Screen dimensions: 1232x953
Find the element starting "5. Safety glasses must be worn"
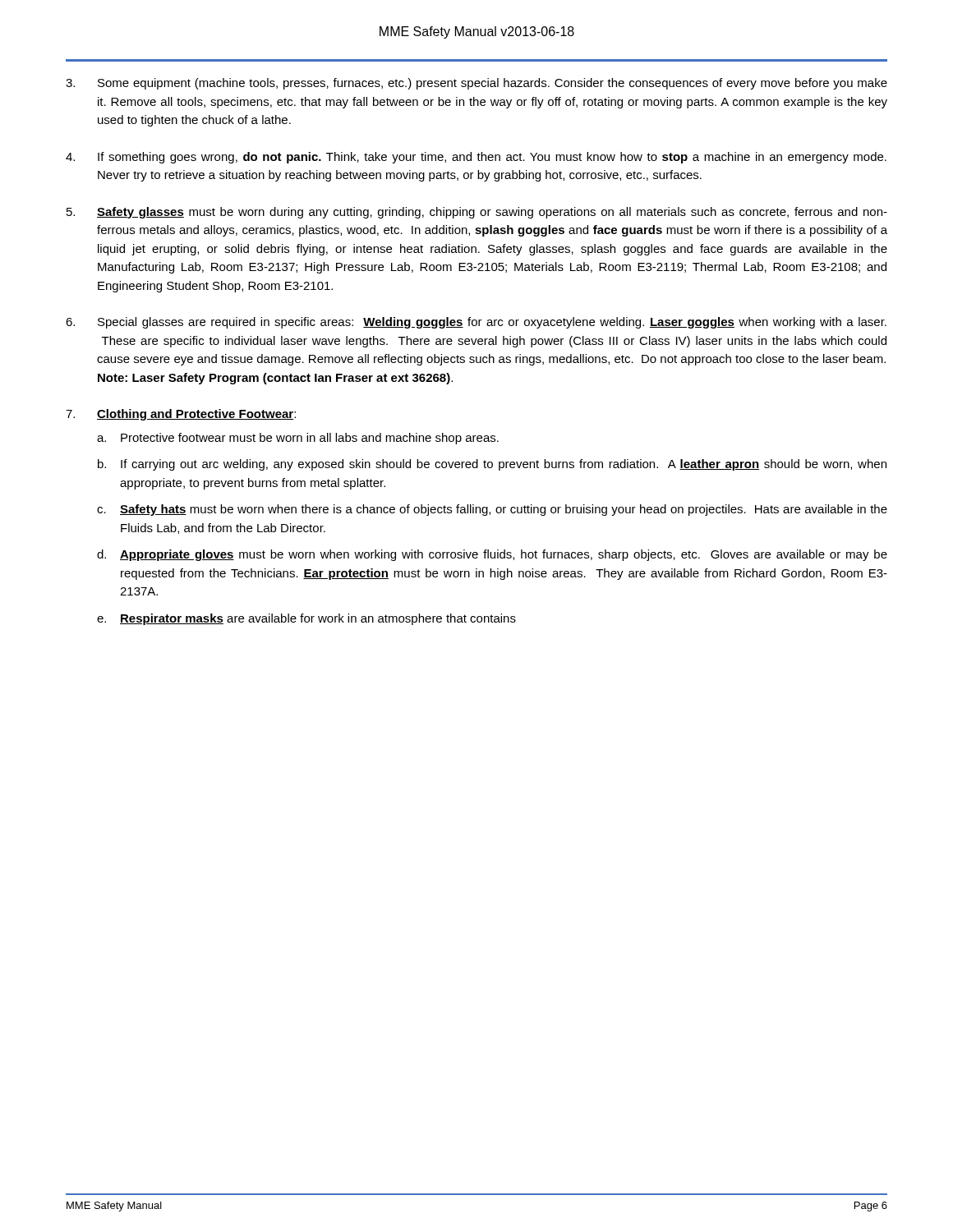[x=476, y=249]
